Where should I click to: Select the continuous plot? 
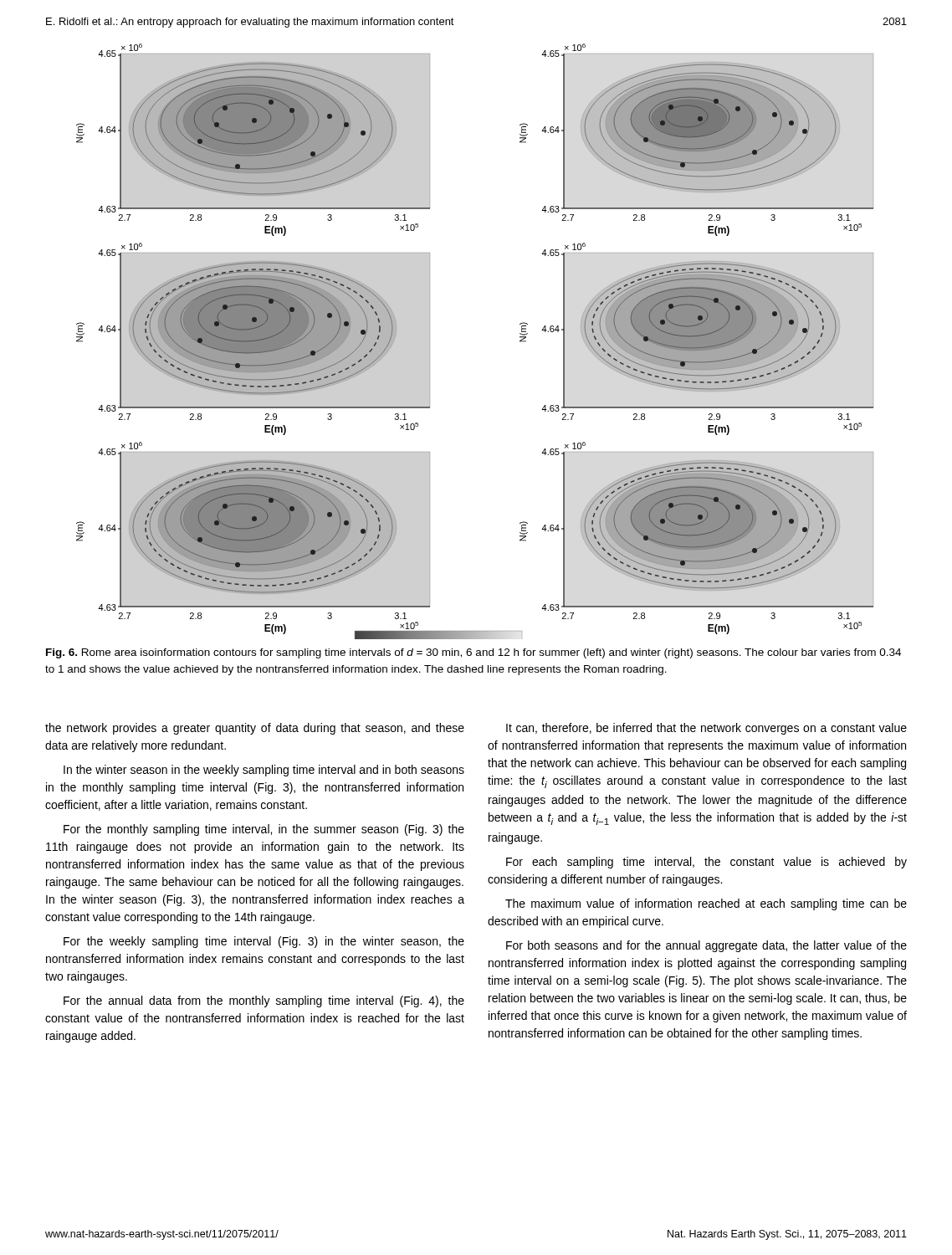(x=476, y=338)
